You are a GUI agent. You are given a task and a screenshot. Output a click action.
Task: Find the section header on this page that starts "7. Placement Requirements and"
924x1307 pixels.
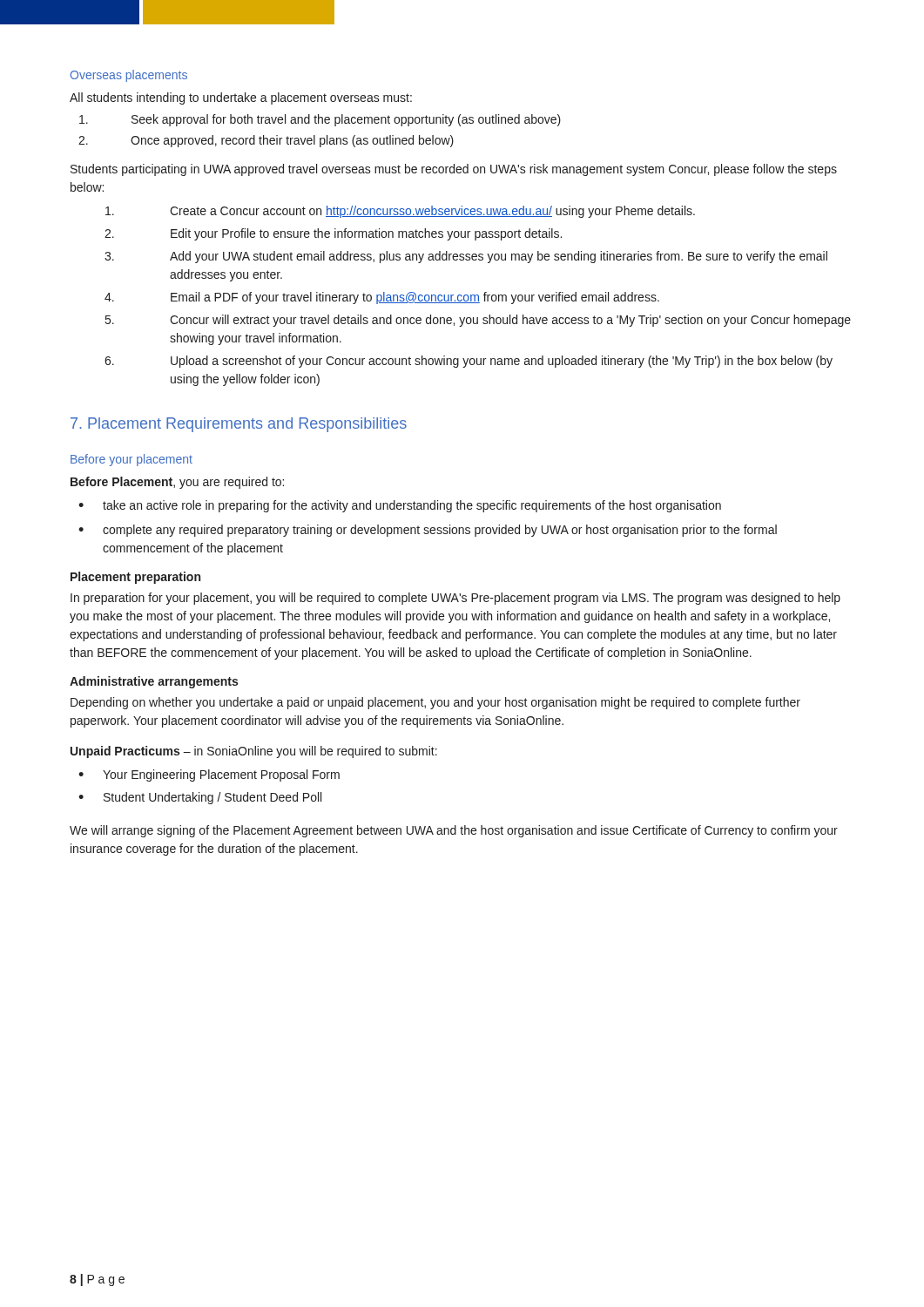[238, 423]
